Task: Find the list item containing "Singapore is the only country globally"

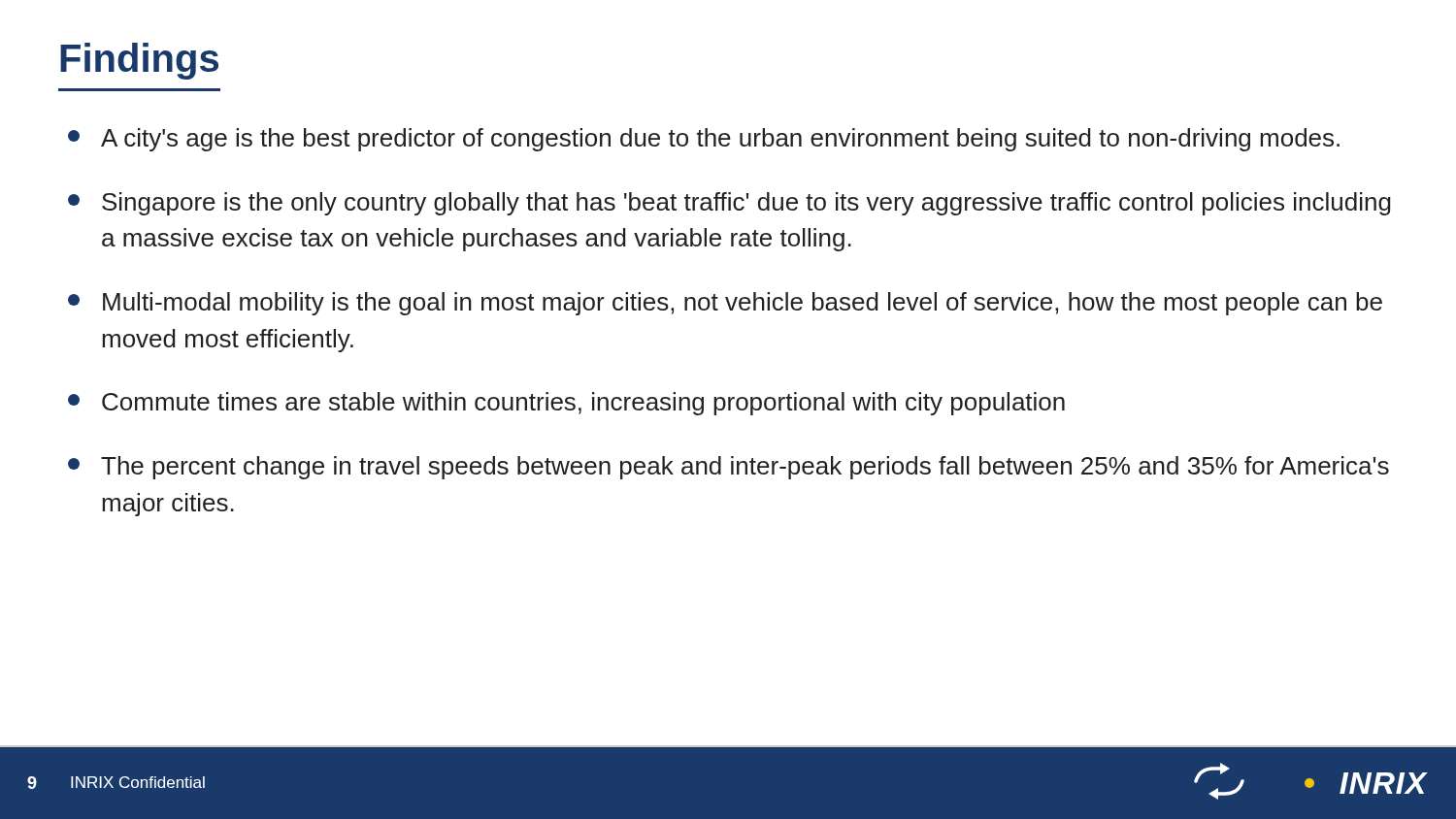Action: (733, 221)
